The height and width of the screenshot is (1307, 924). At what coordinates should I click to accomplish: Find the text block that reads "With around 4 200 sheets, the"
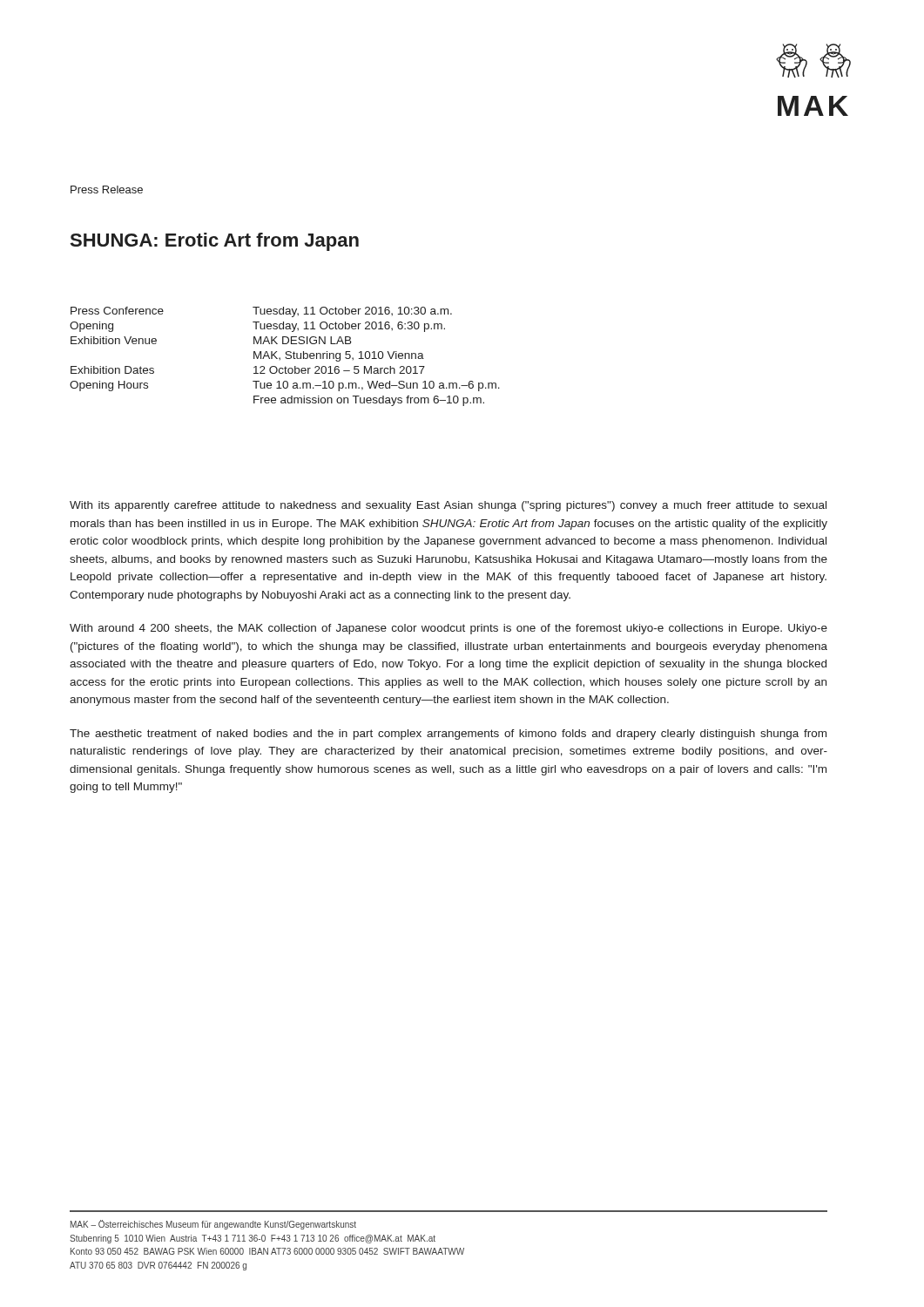click(x=449, y=664)
